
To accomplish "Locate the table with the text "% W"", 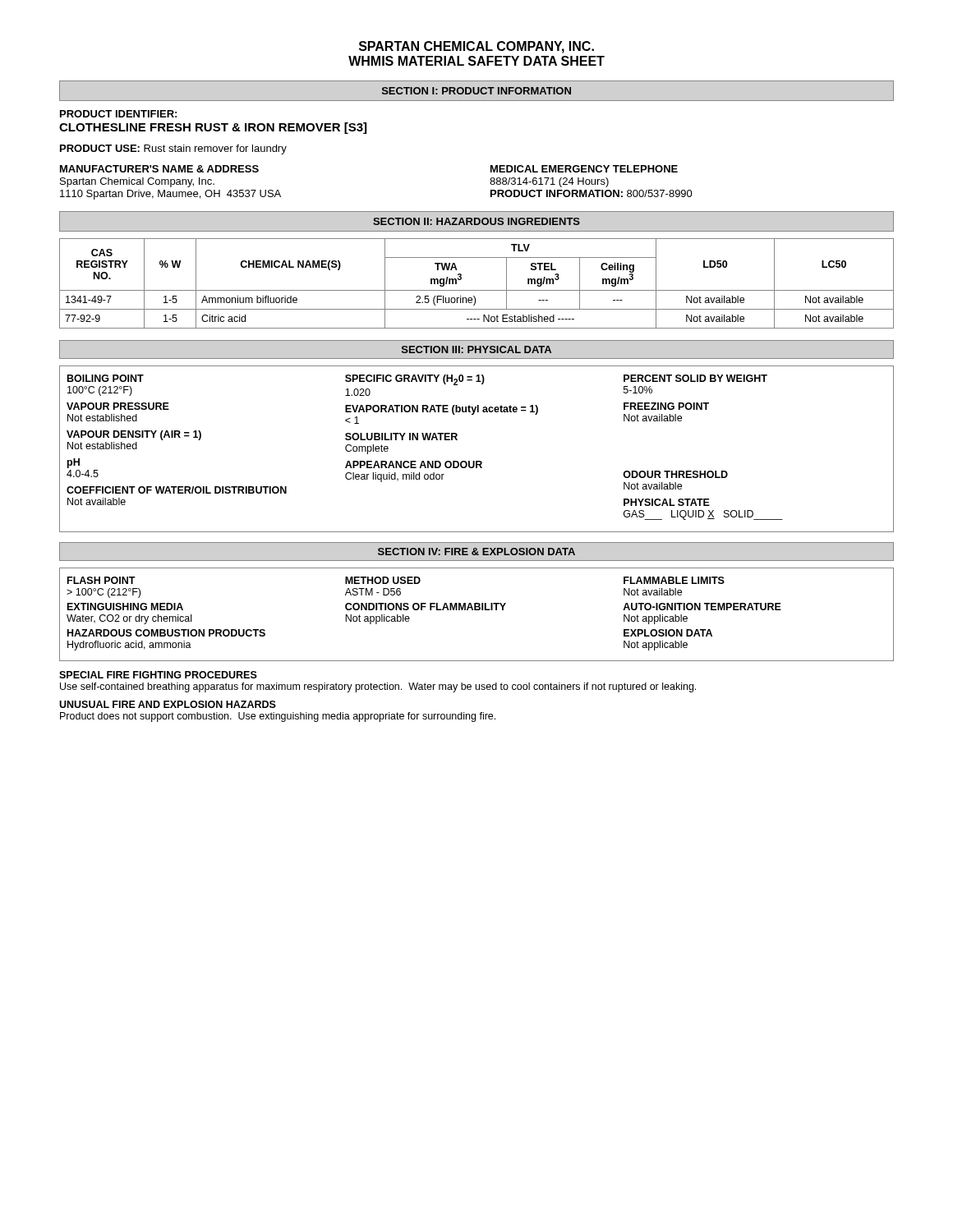I will [476, 283].
